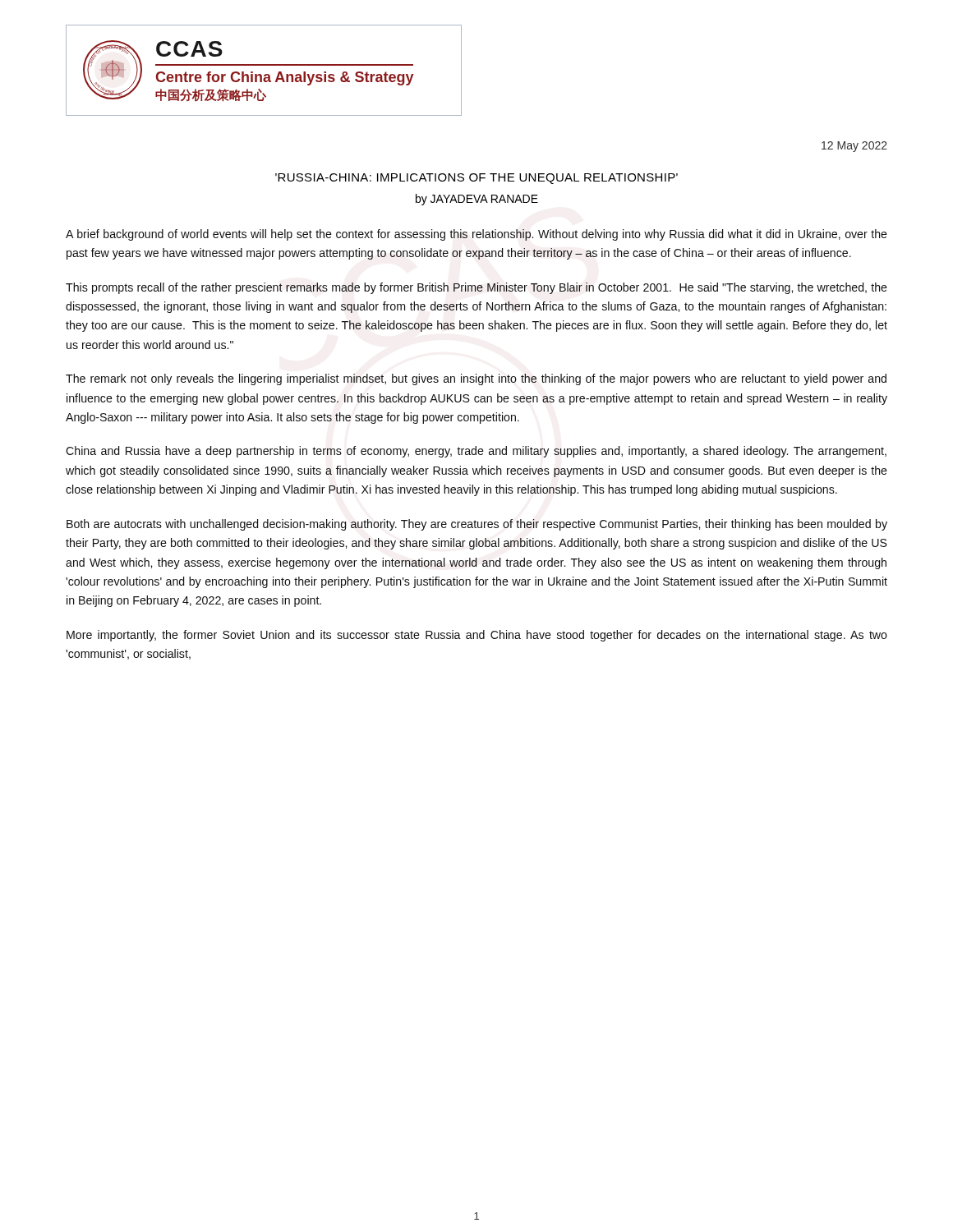
Task: Find the region starting "More importantly, the former"
Action: pos(476,644)
